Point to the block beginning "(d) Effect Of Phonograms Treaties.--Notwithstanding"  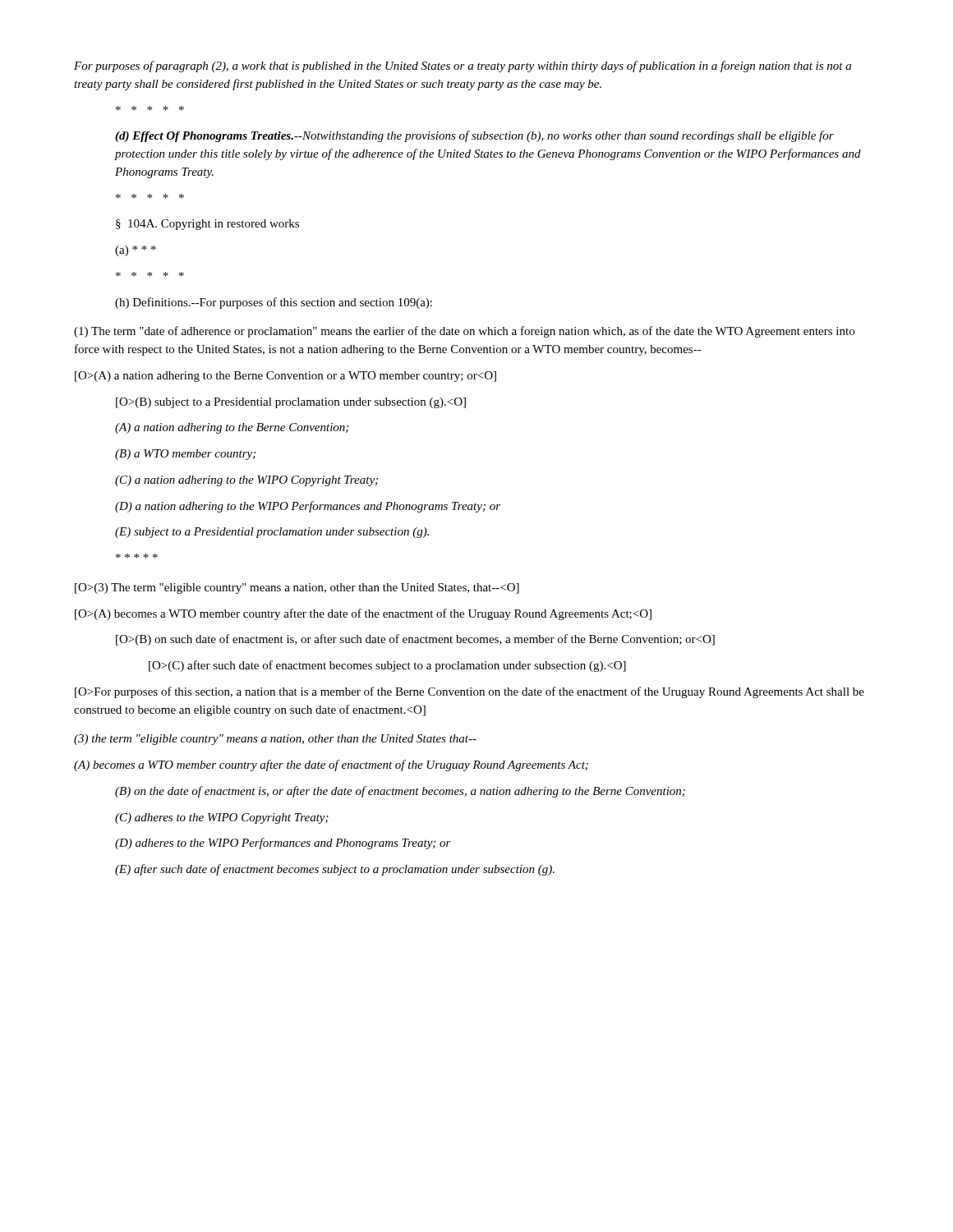click(488, 154)
